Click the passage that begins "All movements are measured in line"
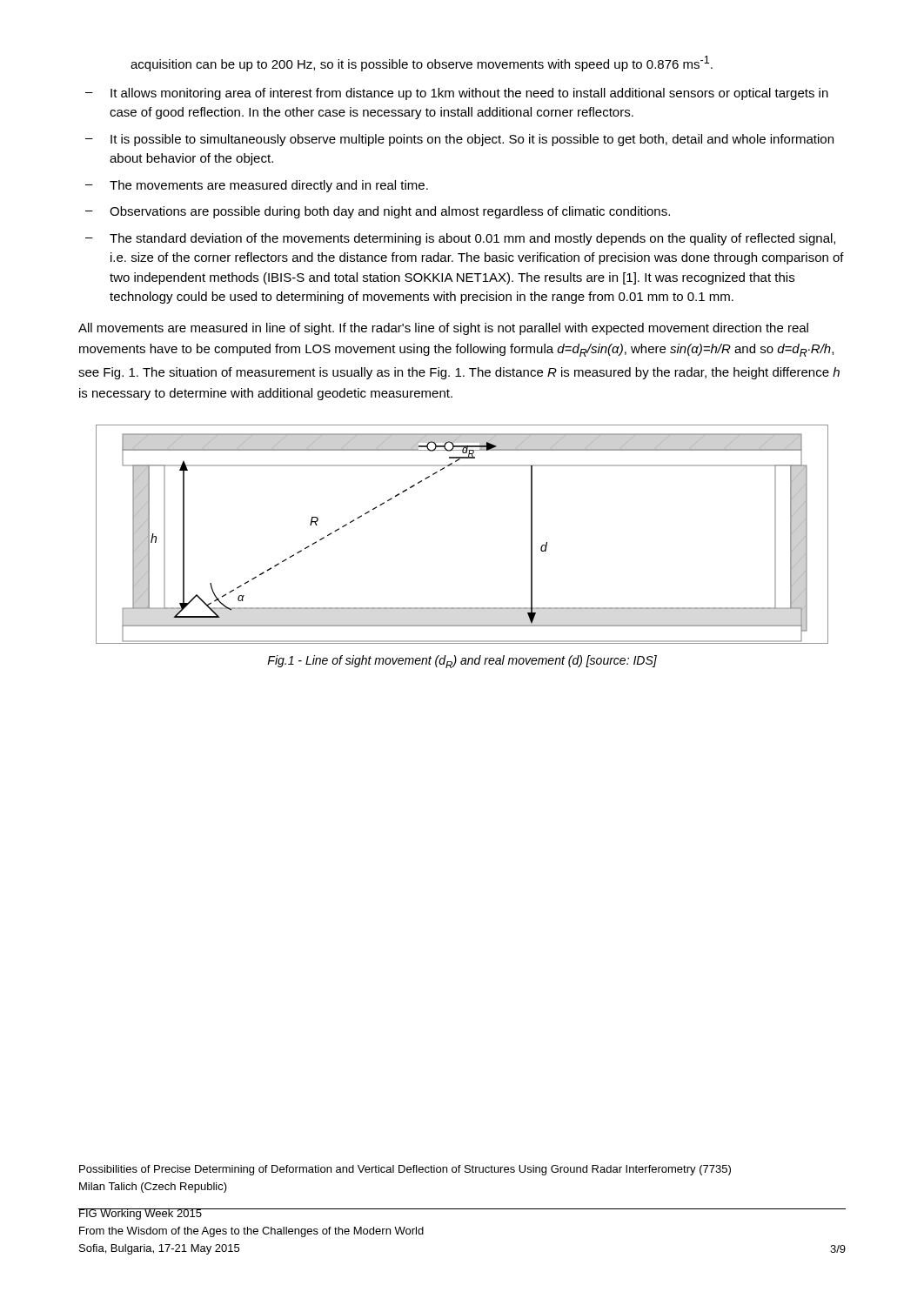 [459, 360]
